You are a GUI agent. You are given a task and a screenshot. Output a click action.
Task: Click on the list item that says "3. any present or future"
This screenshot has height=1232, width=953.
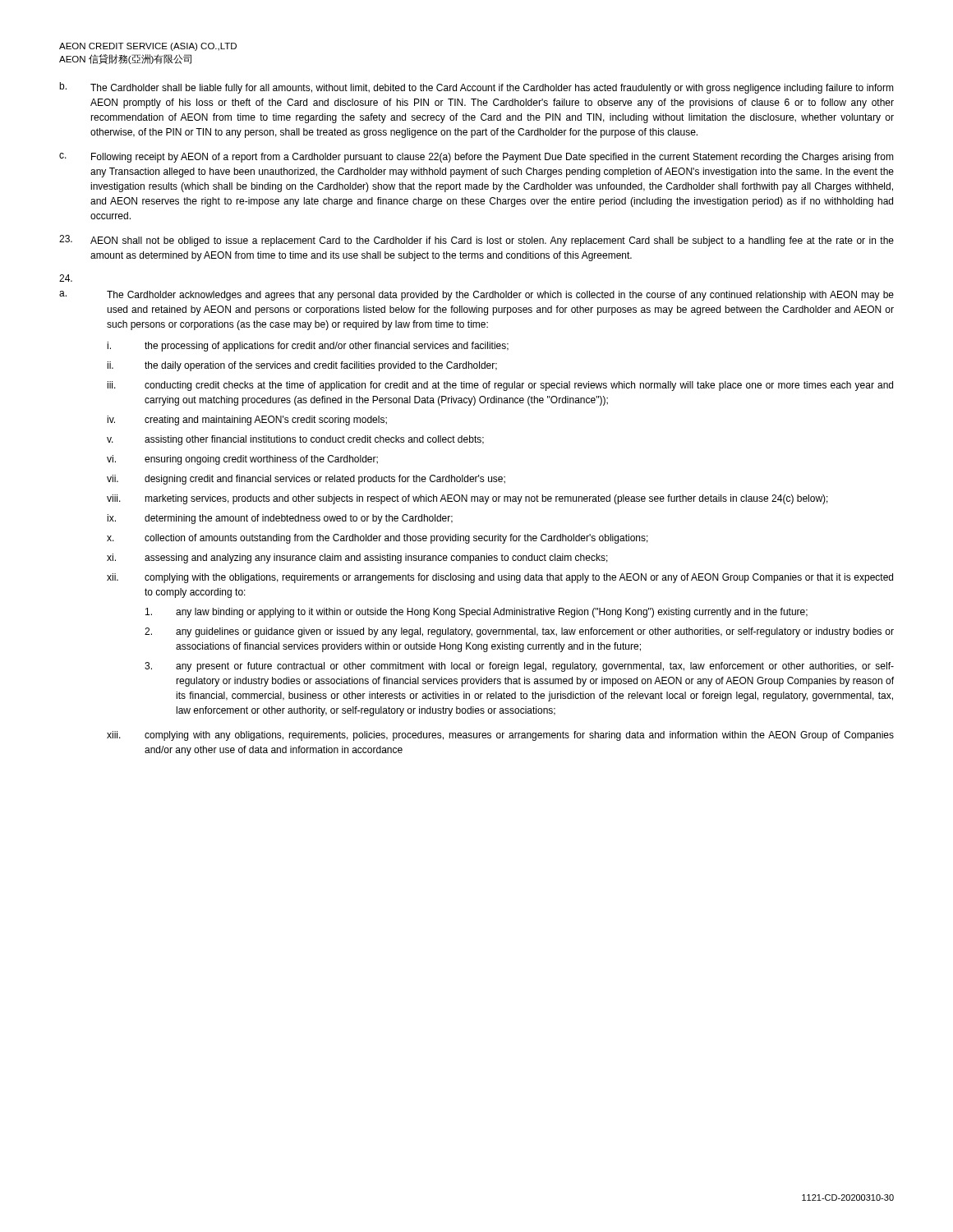tap(519, 688)
